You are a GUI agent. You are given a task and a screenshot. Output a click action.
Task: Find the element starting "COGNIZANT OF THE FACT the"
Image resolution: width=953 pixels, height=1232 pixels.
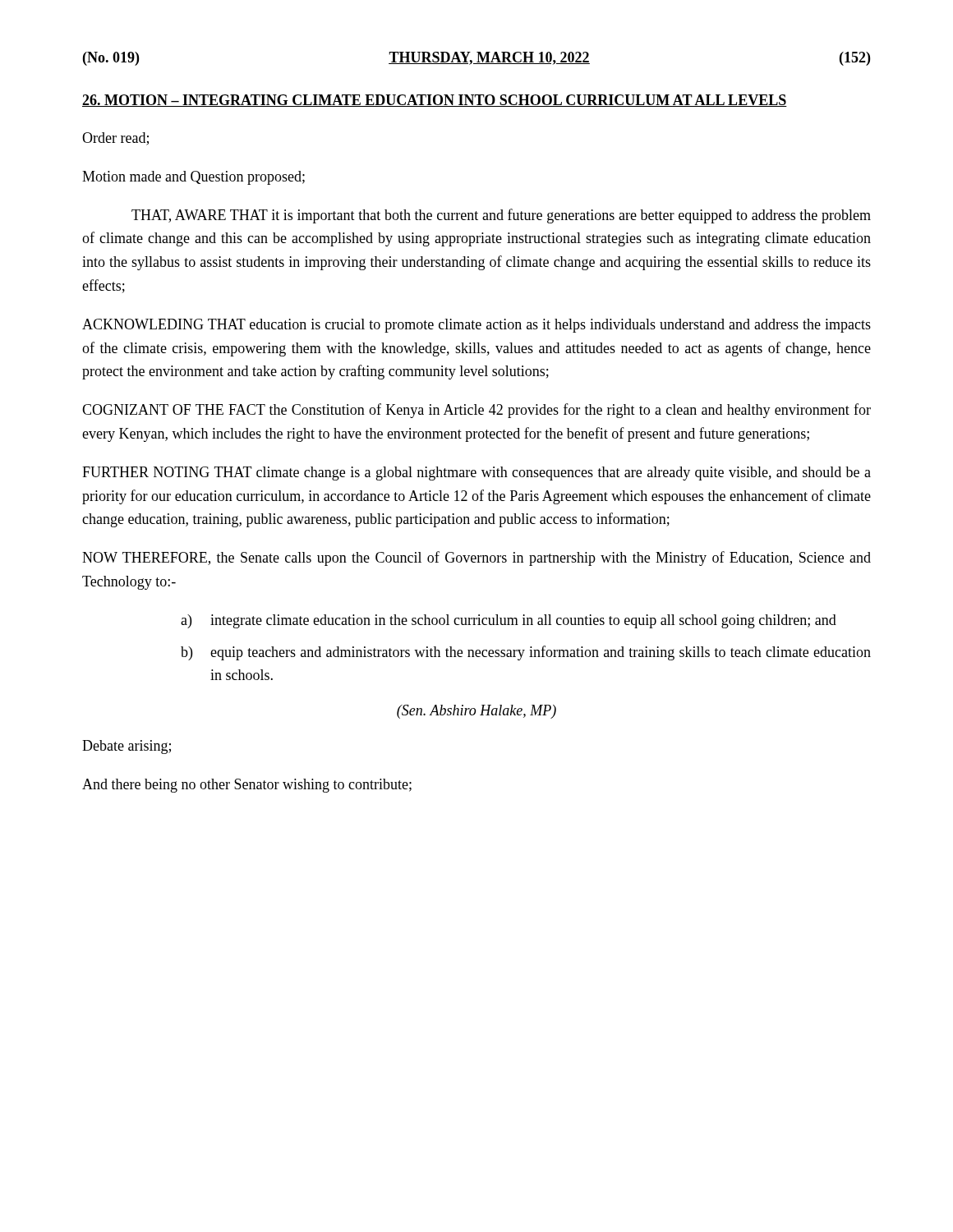click(476, 422)
